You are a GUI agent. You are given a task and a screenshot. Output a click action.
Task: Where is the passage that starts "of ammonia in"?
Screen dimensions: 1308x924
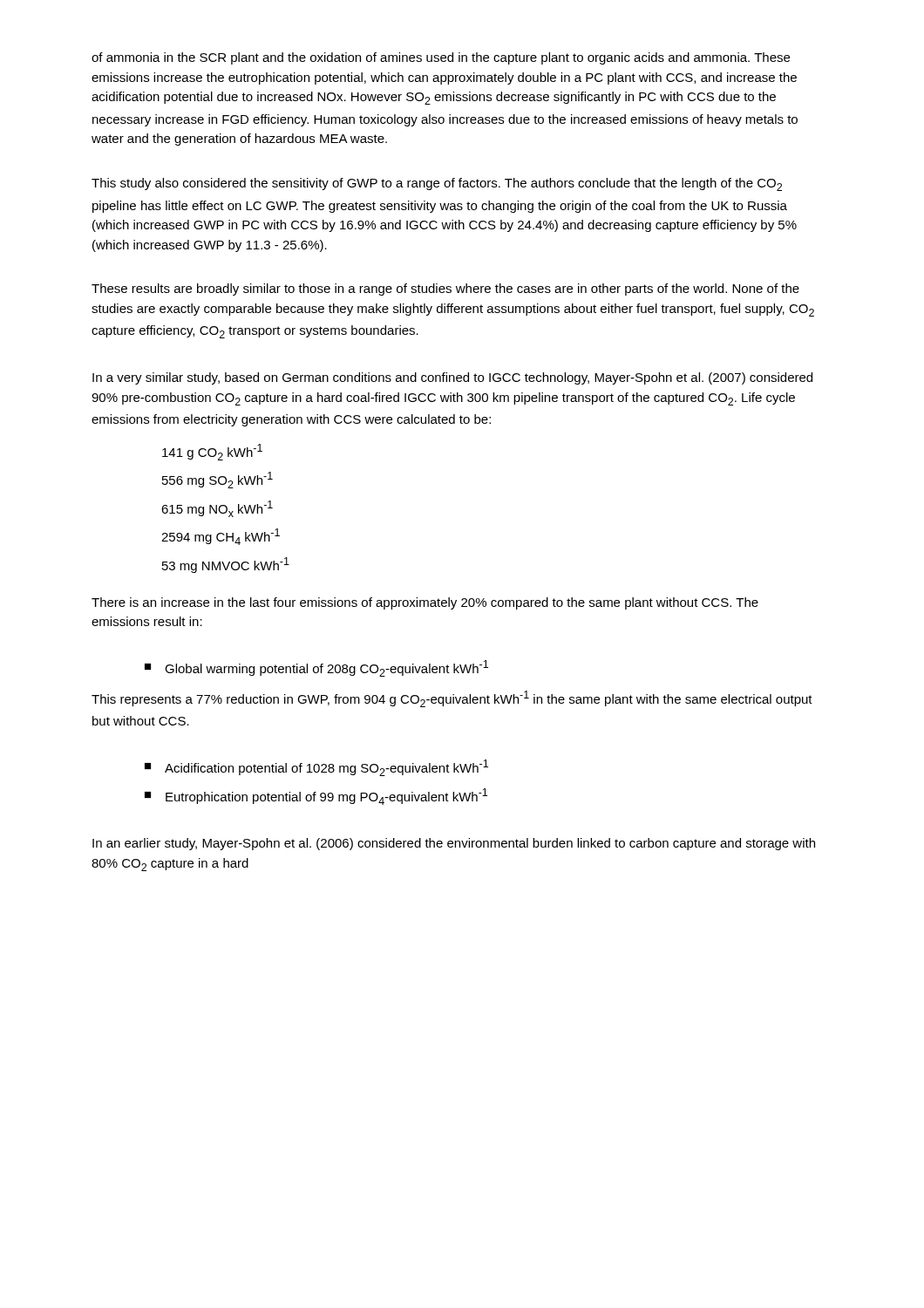point(445,98)
